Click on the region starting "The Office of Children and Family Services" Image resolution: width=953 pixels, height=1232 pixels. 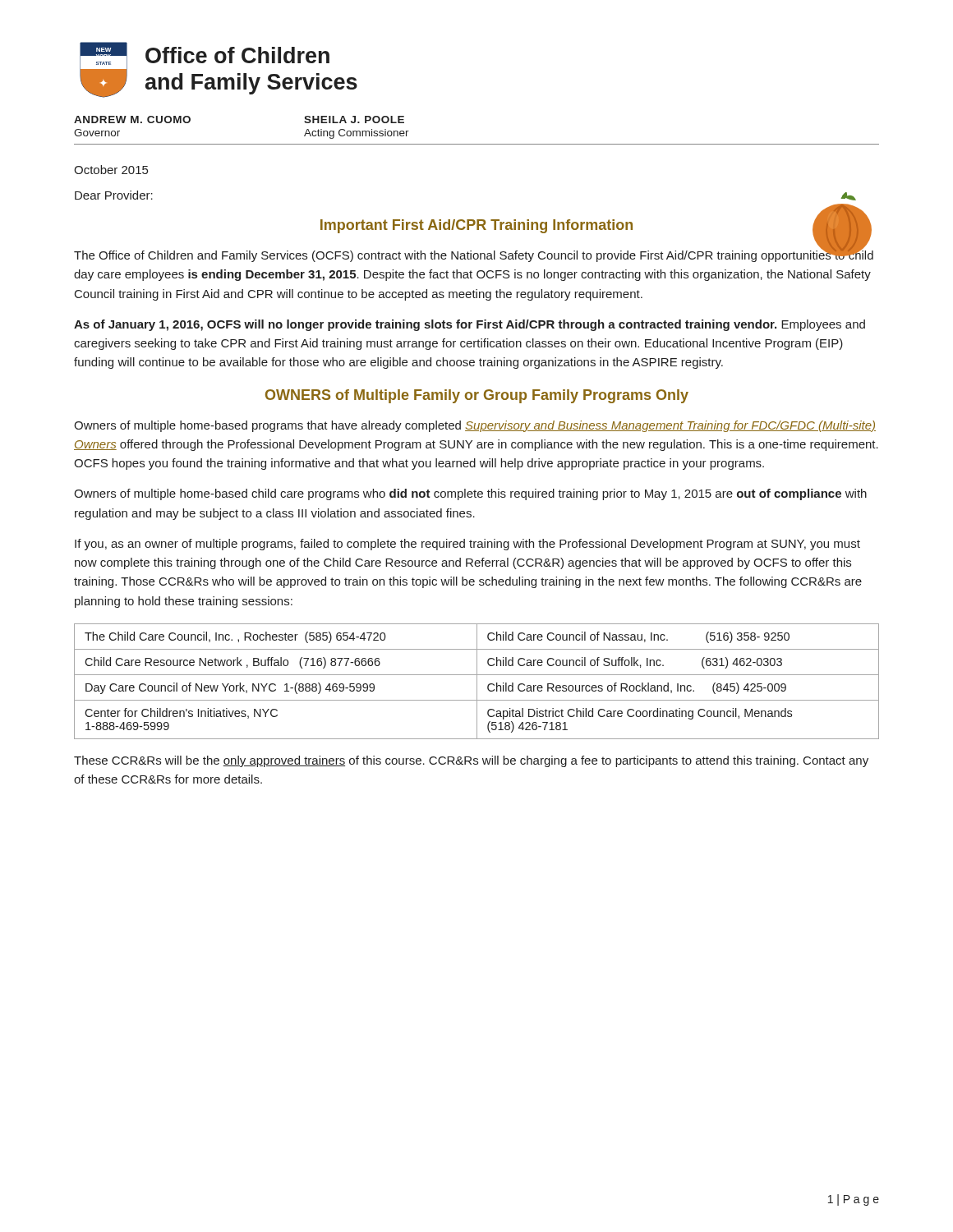pos(476,274)
